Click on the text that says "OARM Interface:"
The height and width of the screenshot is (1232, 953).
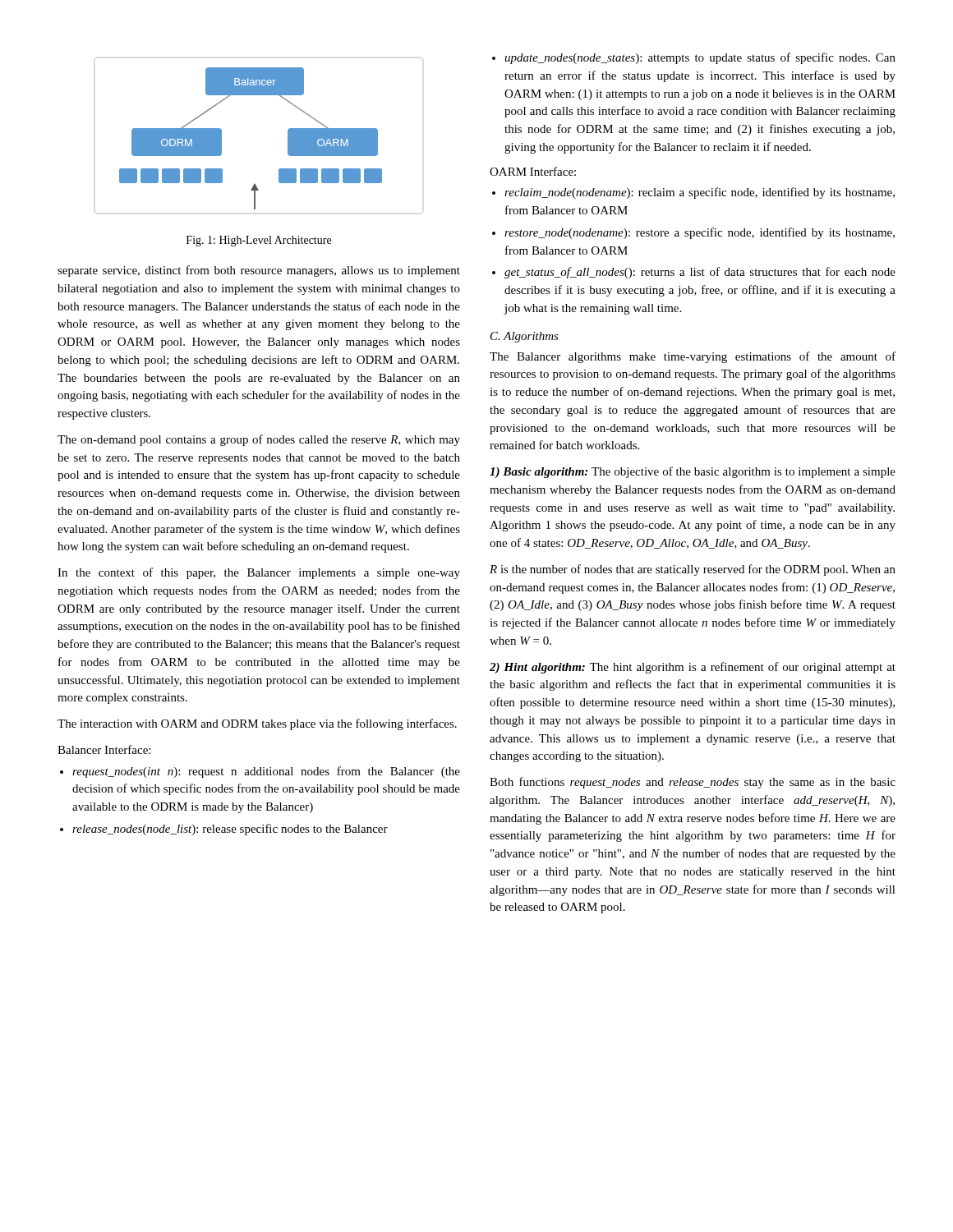pyautogui.click(x=533, y=171)
